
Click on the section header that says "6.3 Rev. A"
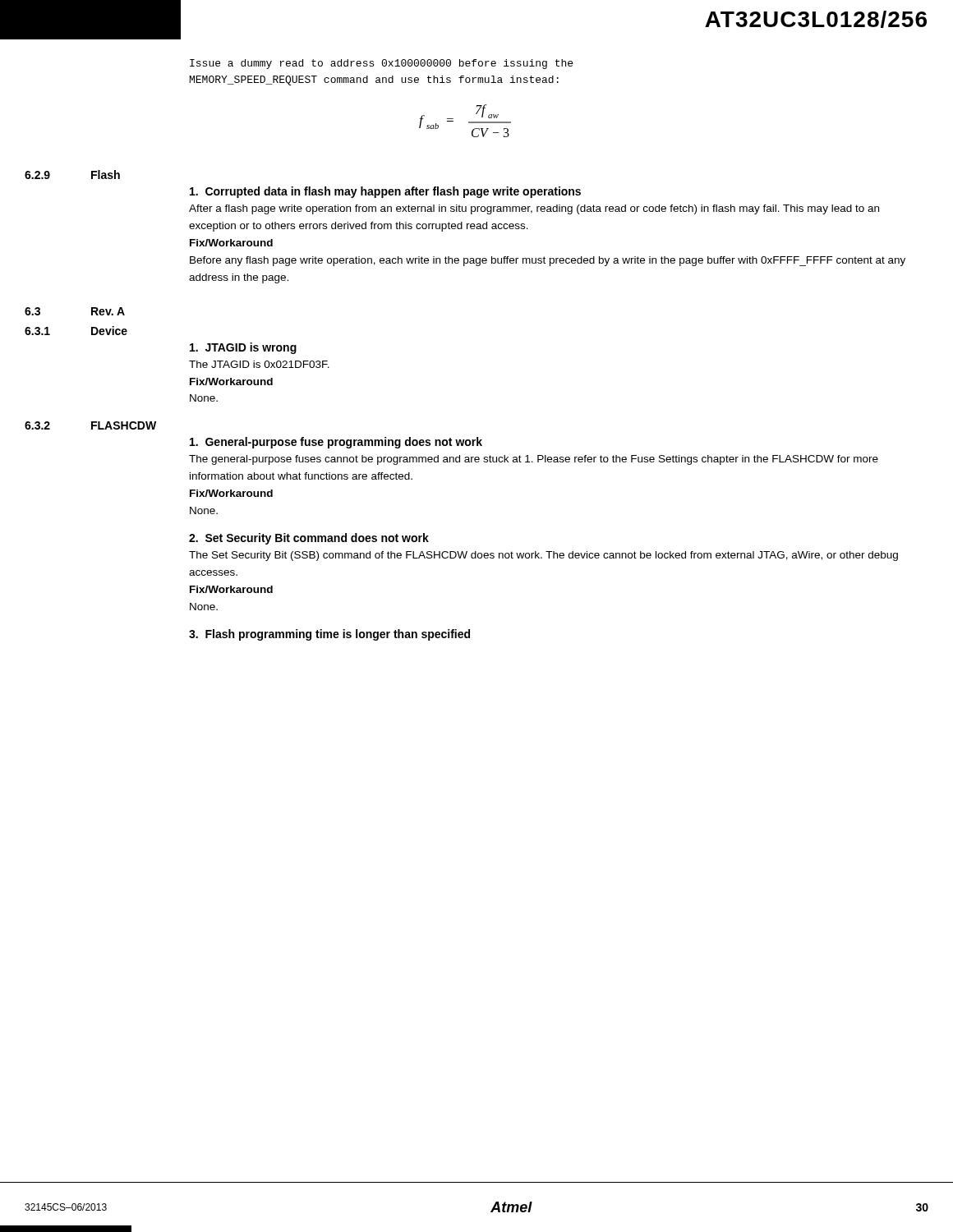coord(29,311)
